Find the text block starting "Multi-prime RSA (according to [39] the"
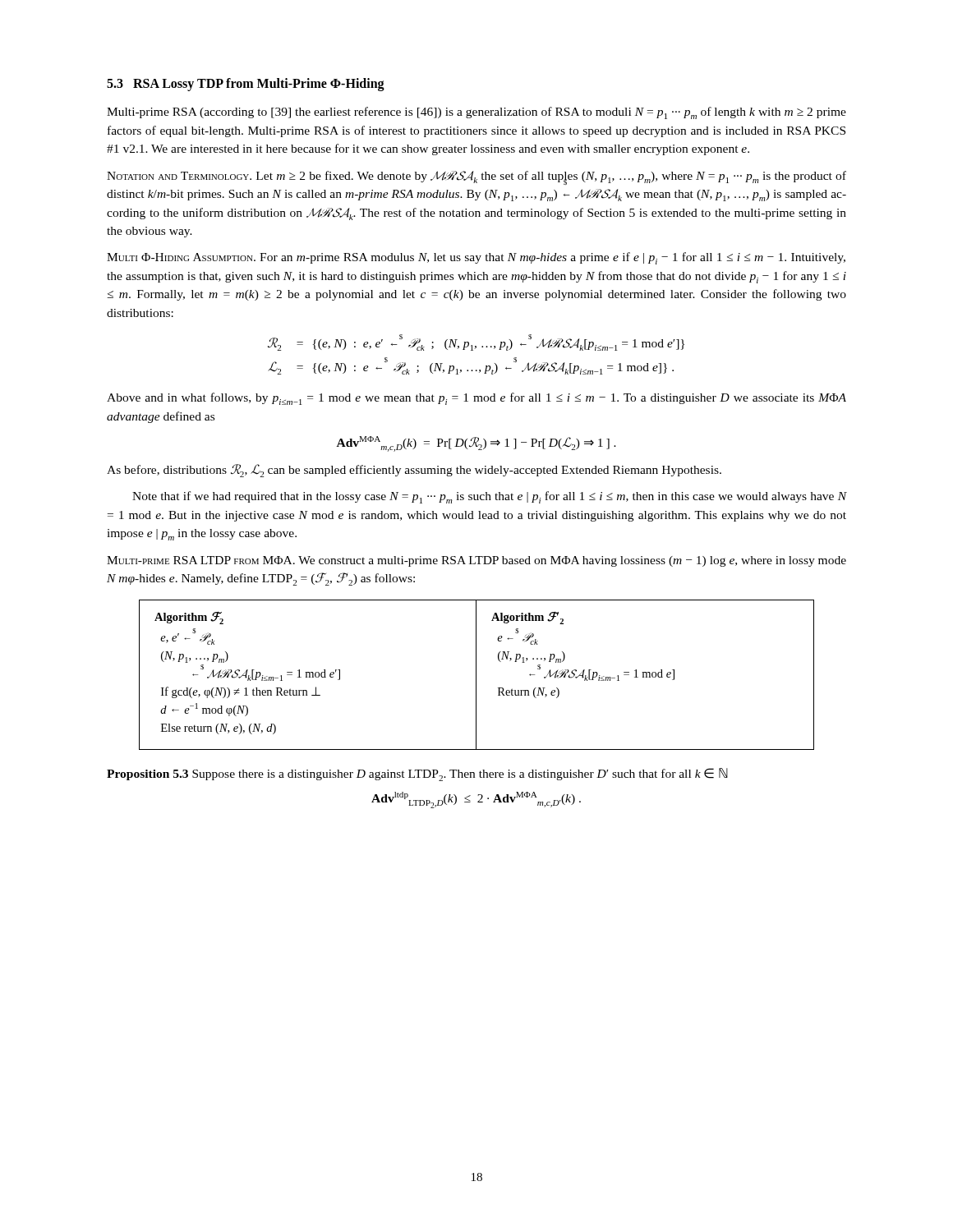 point(476,130)
